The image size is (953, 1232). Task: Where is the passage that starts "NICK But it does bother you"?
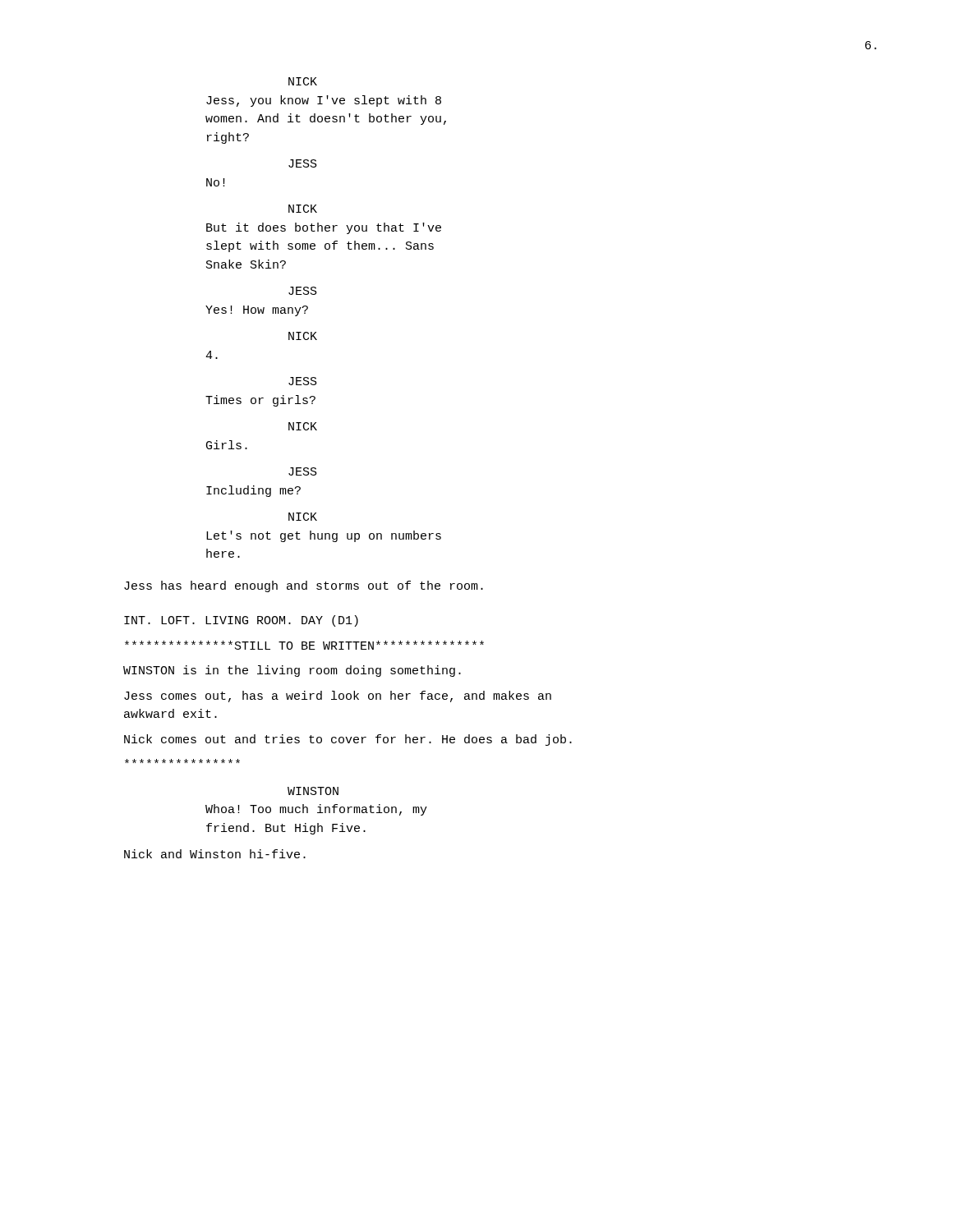pyautogui.click(x=303, y=209)
